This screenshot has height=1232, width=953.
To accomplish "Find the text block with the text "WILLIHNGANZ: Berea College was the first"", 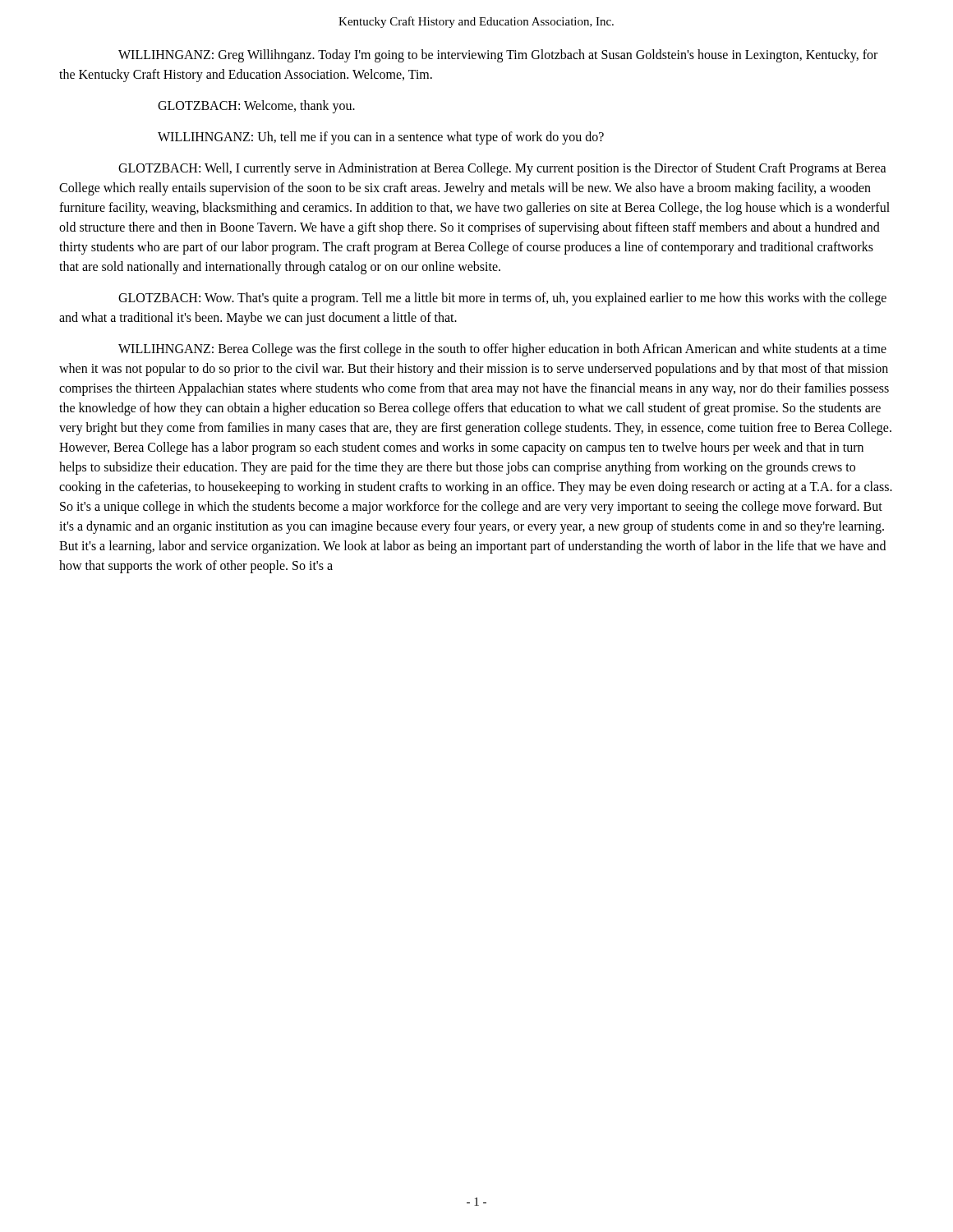I will [476, 457].
